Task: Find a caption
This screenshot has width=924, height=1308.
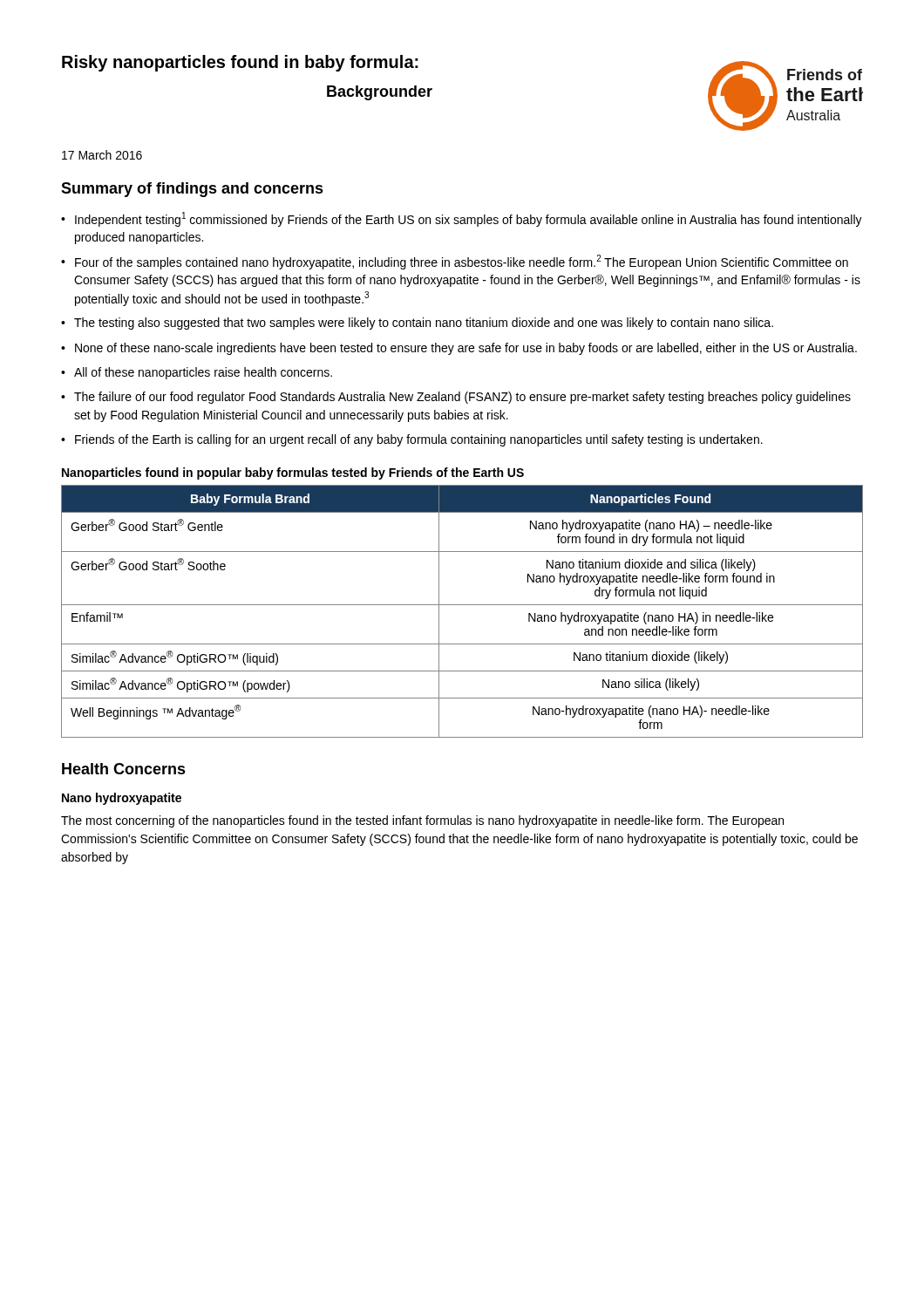Action: pos(293,473)
